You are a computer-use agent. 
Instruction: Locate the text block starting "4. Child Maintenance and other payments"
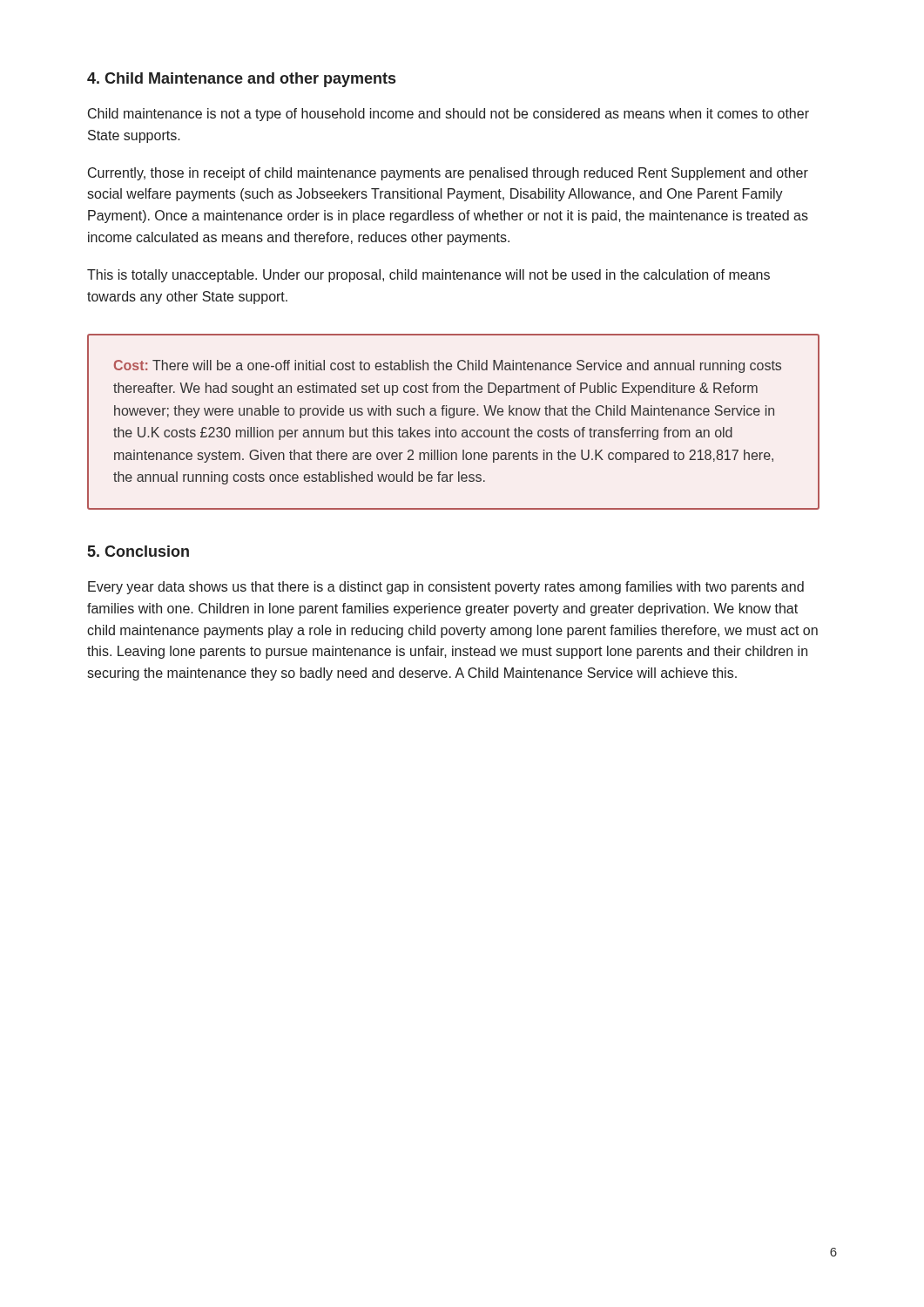click(242, 78)
